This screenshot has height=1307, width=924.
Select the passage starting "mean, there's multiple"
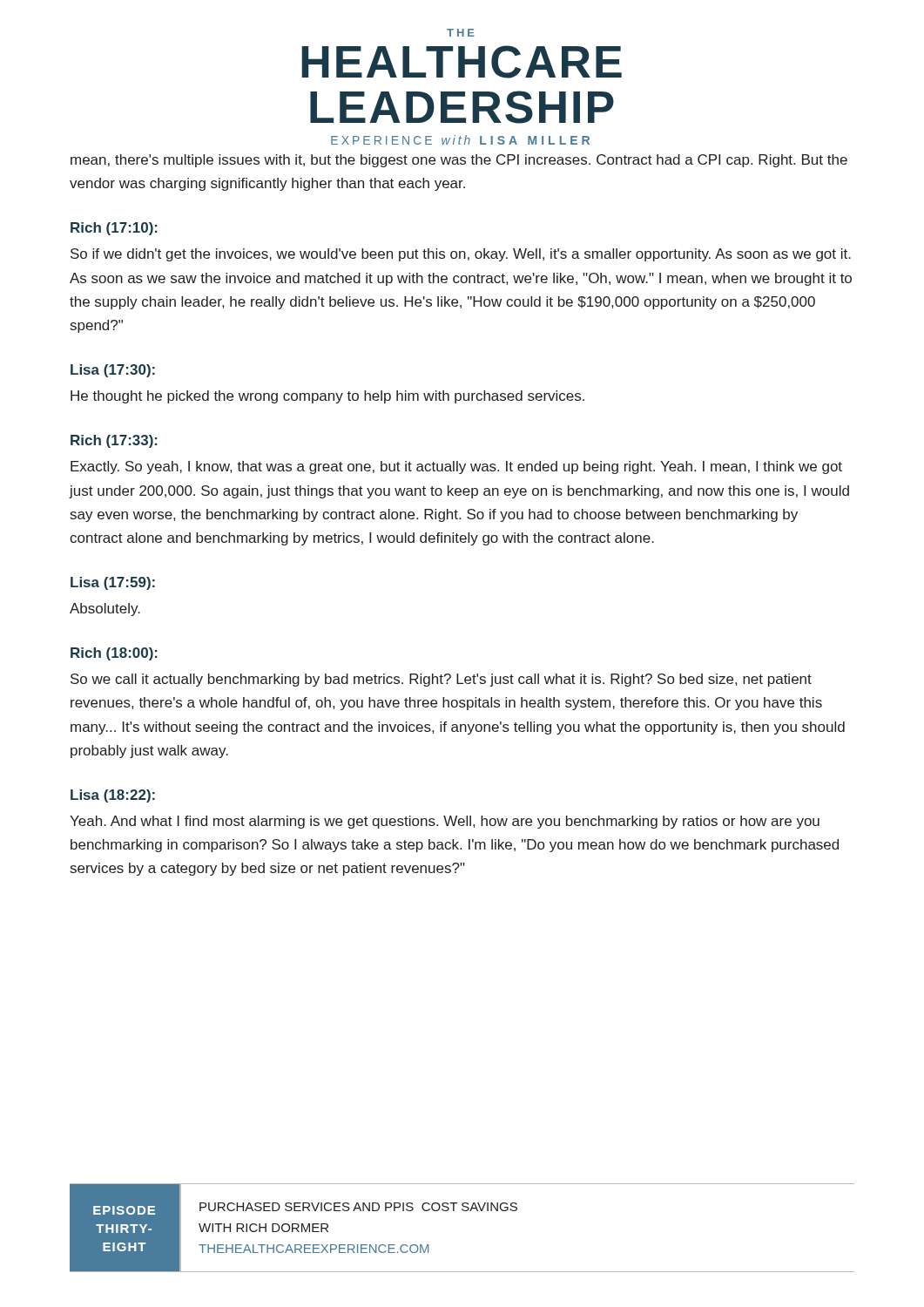click(459, 172)
